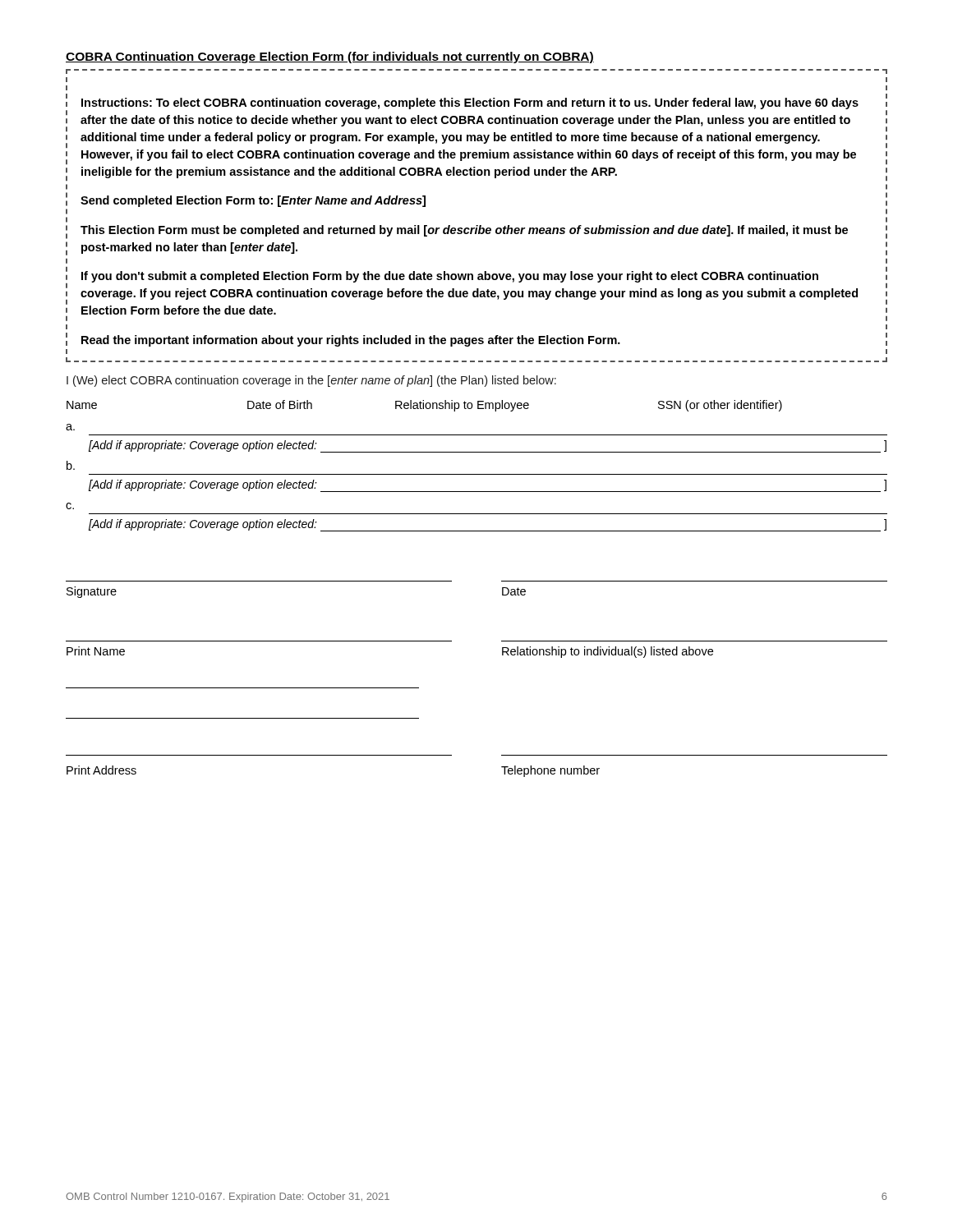Find the title containing "COBRA Continuation Coverage Election Form"

point(330,57)
